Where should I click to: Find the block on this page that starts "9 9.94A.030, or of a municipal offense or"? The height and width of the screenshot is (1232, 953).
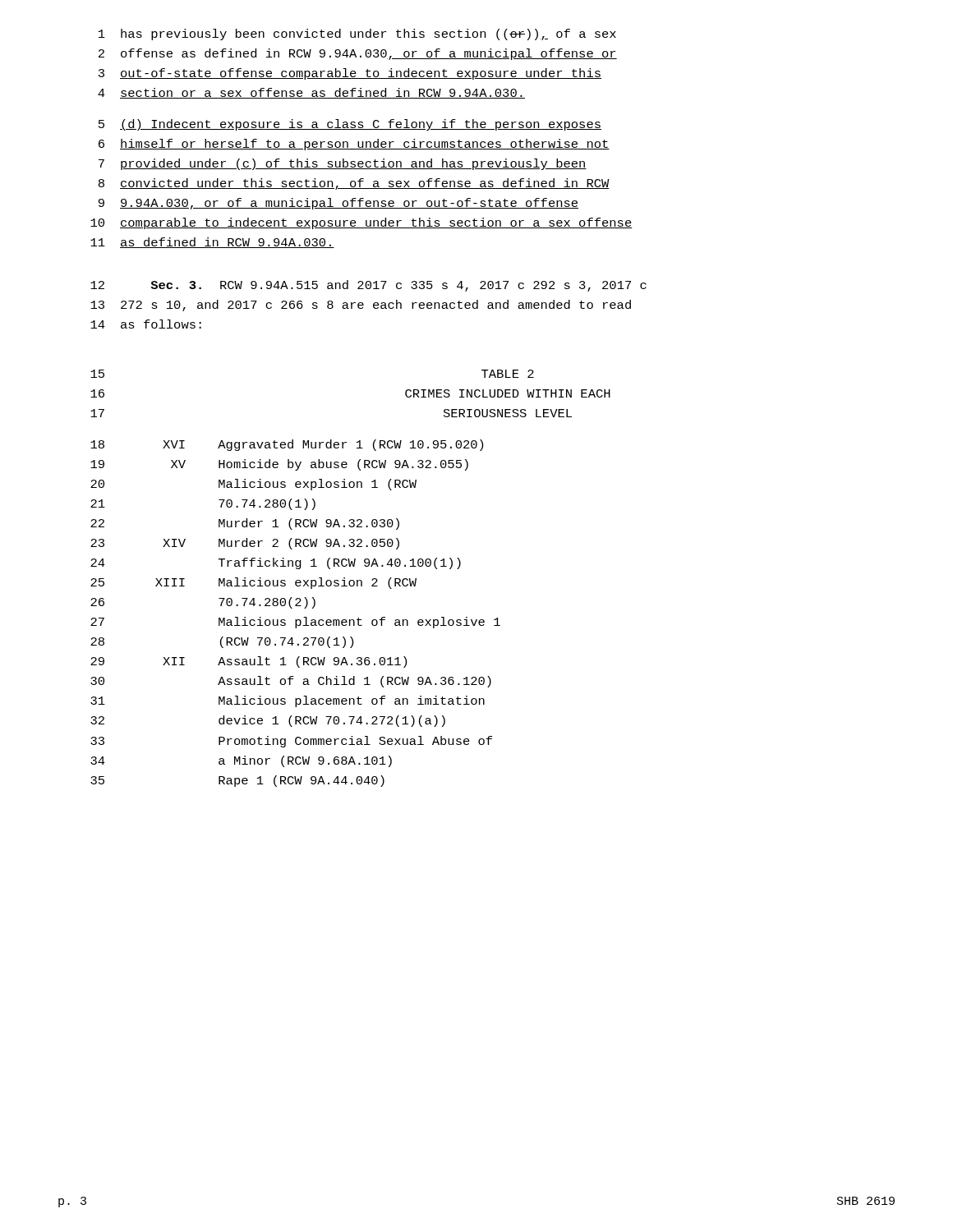pos(485,204)
